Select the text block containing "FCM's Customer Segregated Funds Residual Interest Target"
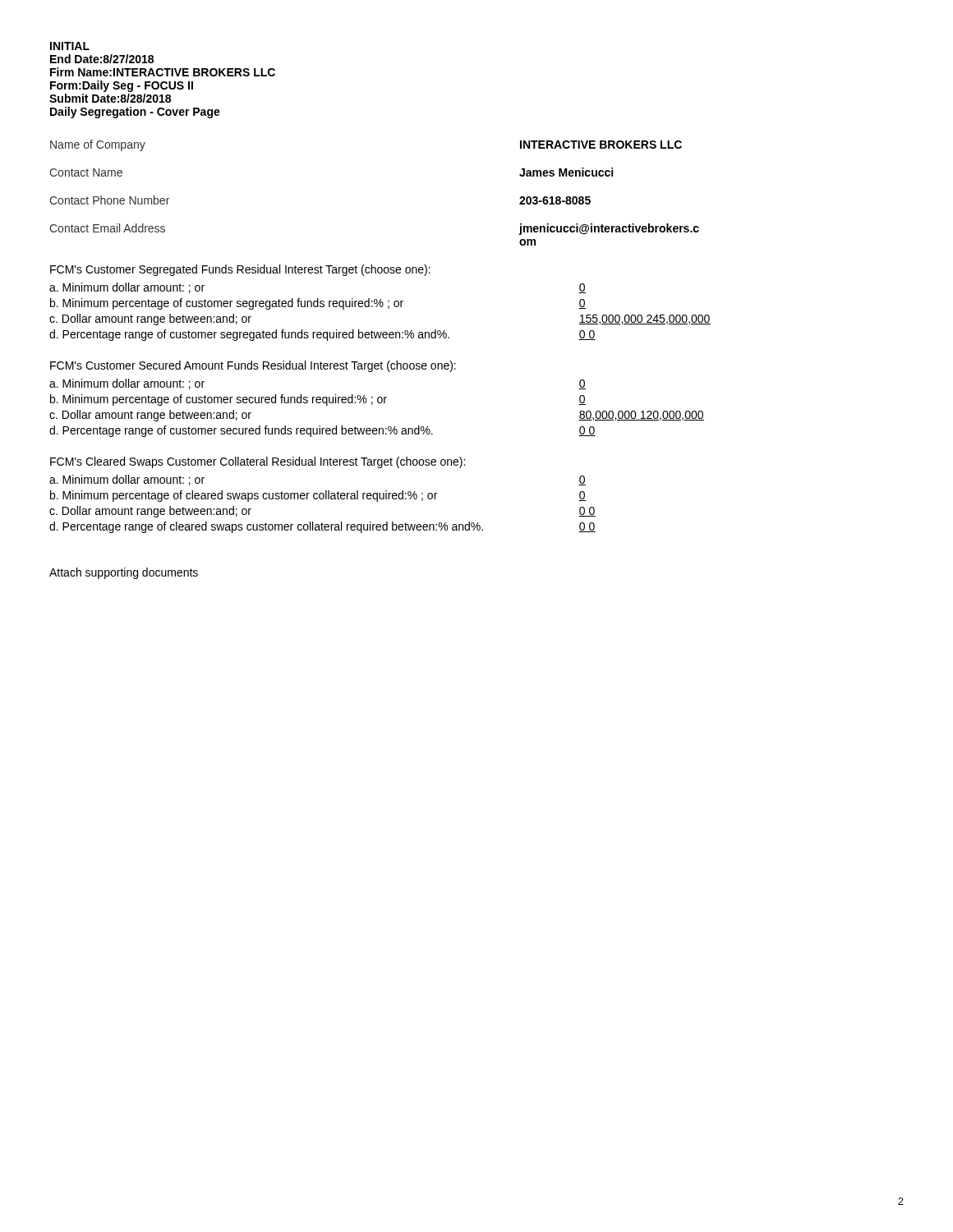The image size is (953, 1232). coord(240,270)
